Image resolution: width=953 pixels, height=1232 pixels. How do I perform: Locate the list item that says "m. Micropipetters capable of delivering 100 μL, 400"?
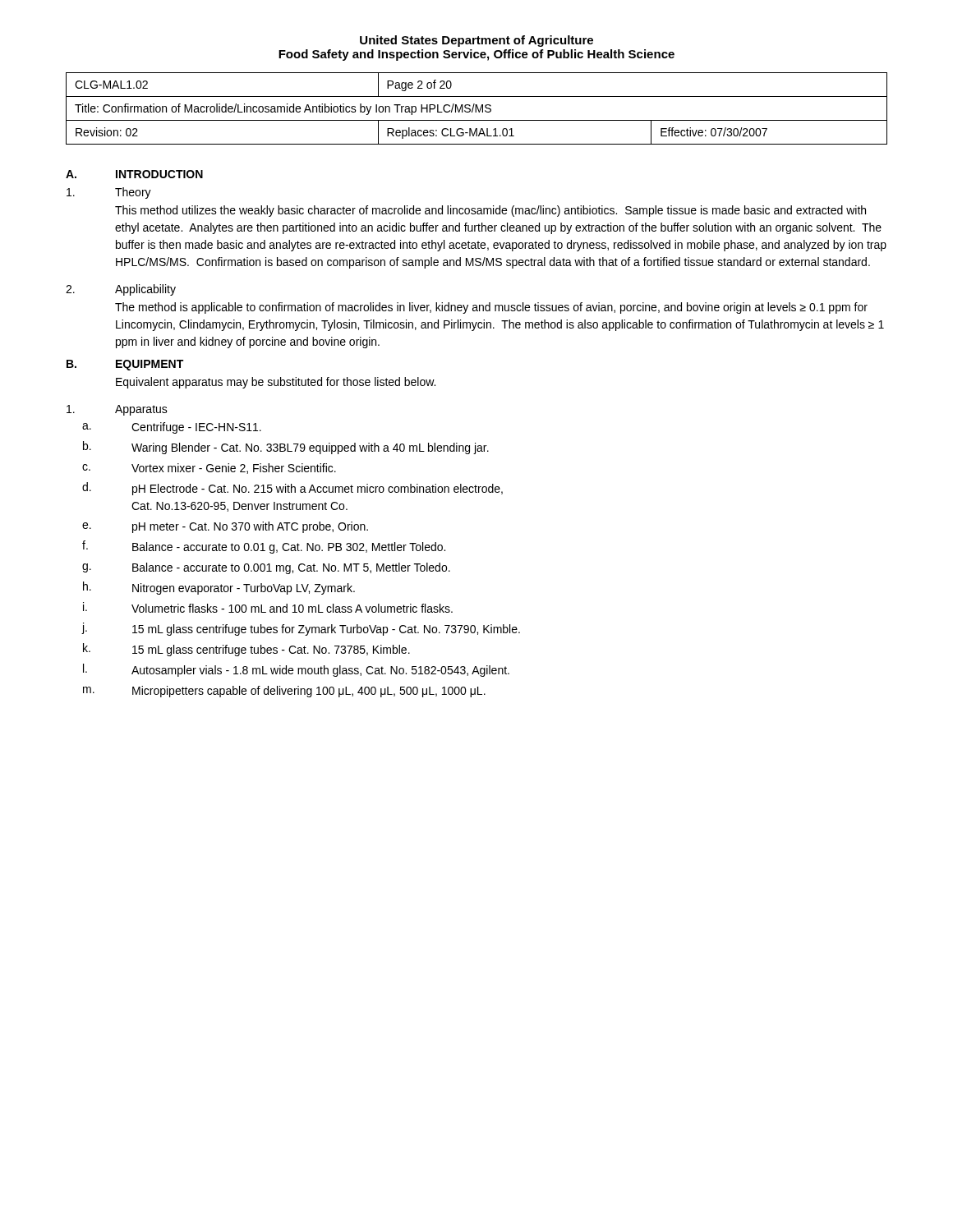click(x=476, y=691)
